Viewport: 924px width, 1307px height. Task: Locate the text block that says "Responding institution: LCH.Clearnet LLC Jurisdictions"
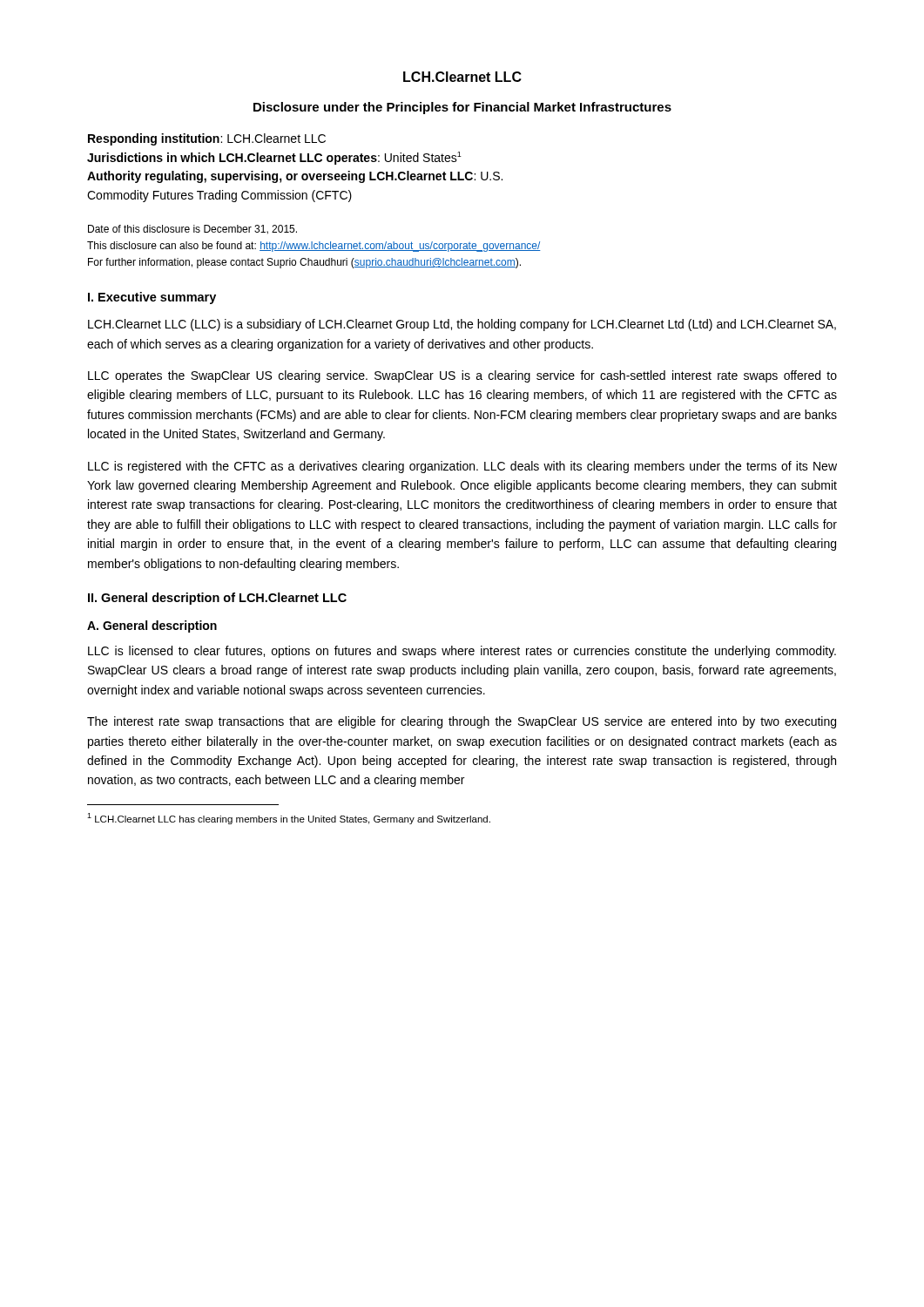click(295, 167)
